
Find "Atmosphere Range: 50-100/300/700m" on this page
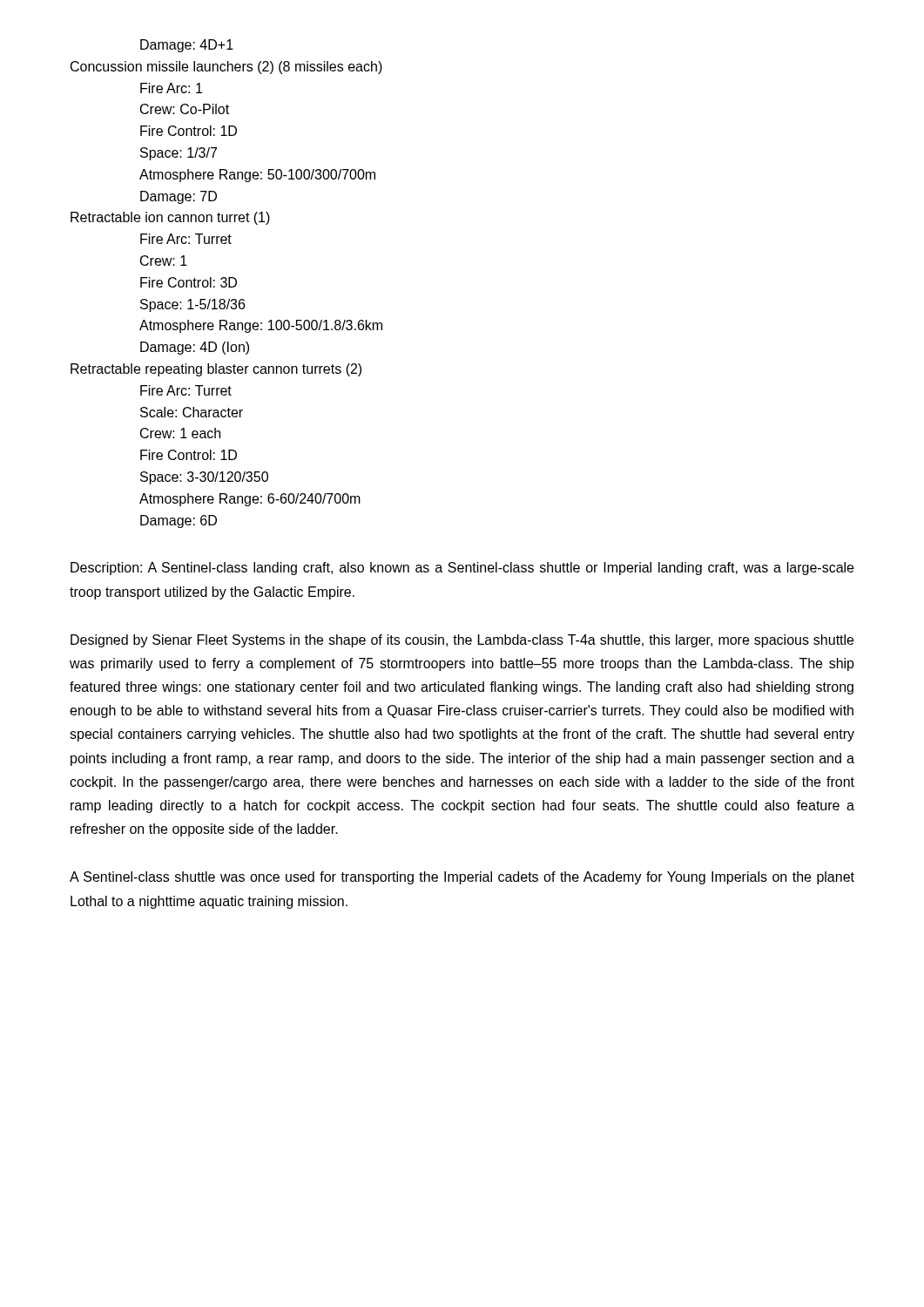point(258,175)
